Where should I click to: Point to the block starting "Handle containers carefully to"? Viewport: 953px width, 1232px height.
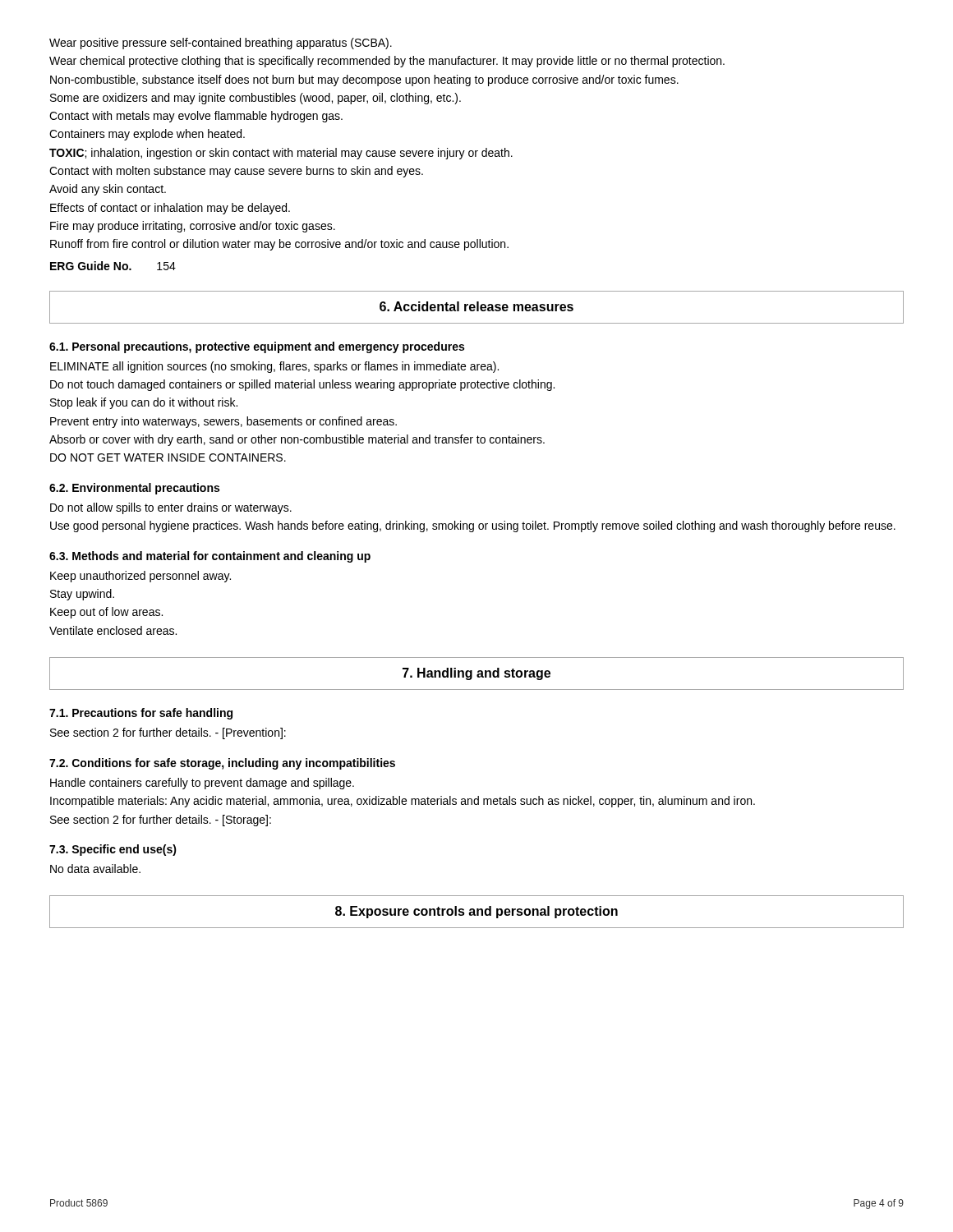pos(476,801)
